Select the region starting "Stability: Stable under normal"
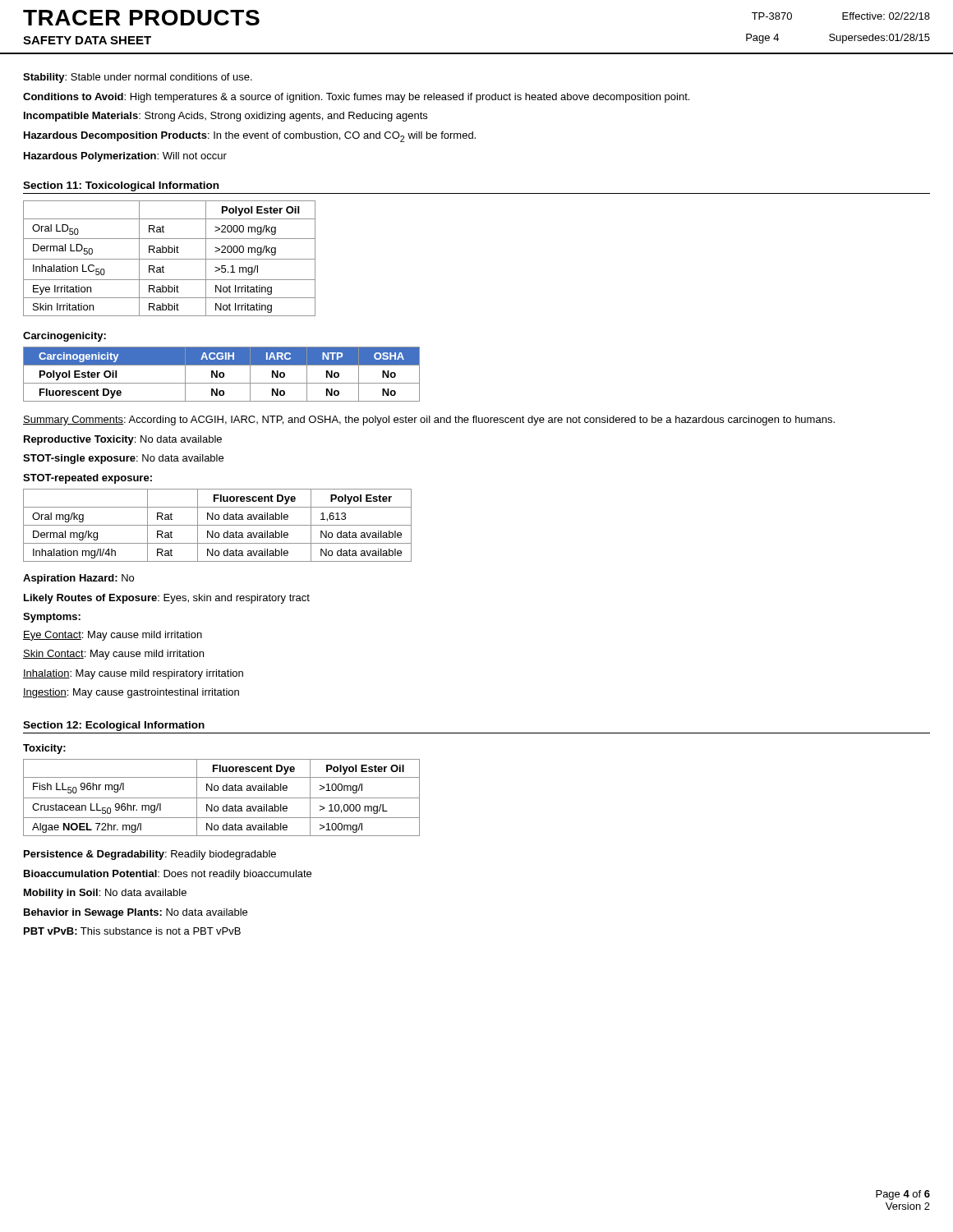 [138, 77]
